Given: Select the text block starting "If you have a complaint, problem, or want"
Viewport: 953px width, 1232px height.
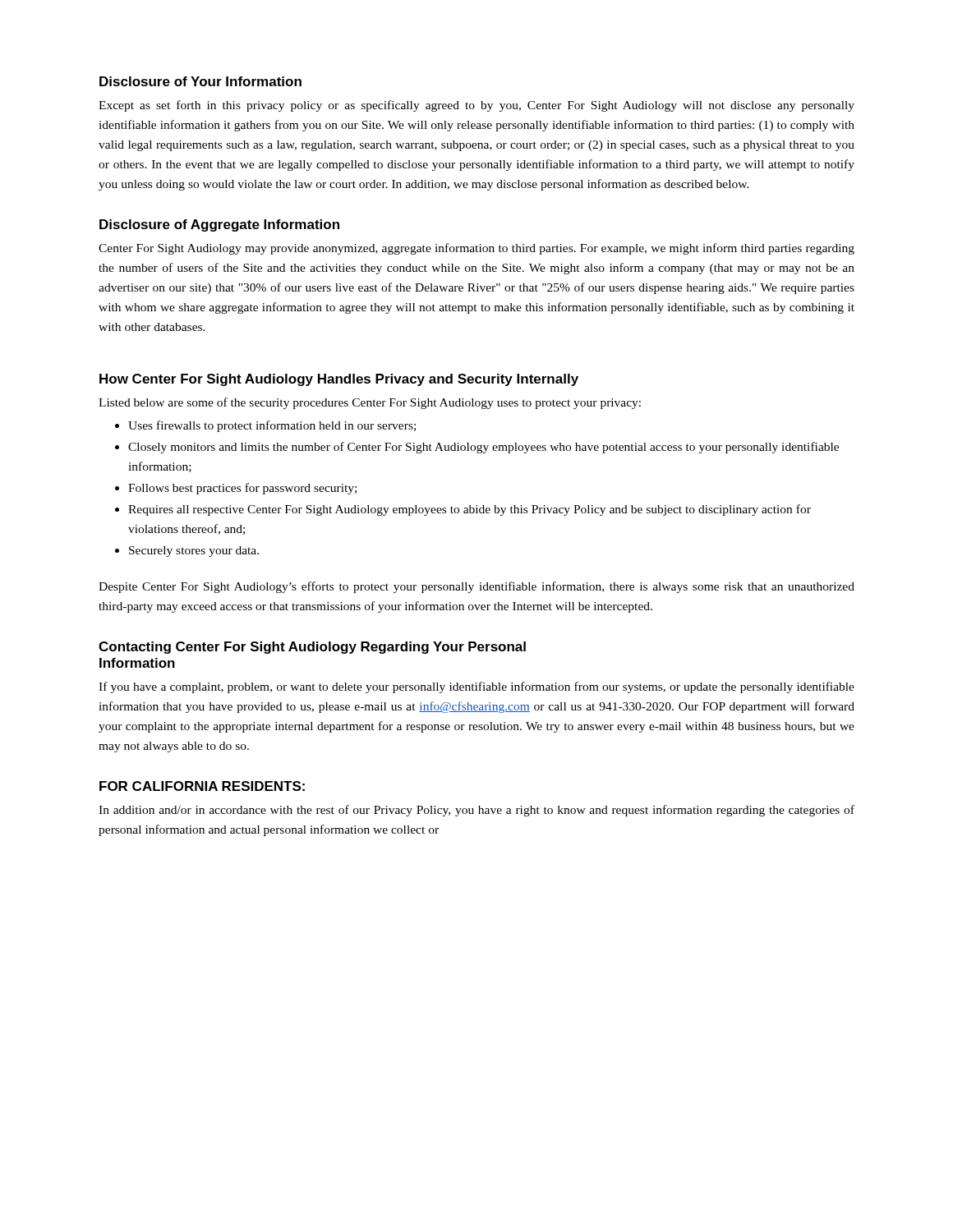Looking at the screenshot, I should click(x=476, y=716).
